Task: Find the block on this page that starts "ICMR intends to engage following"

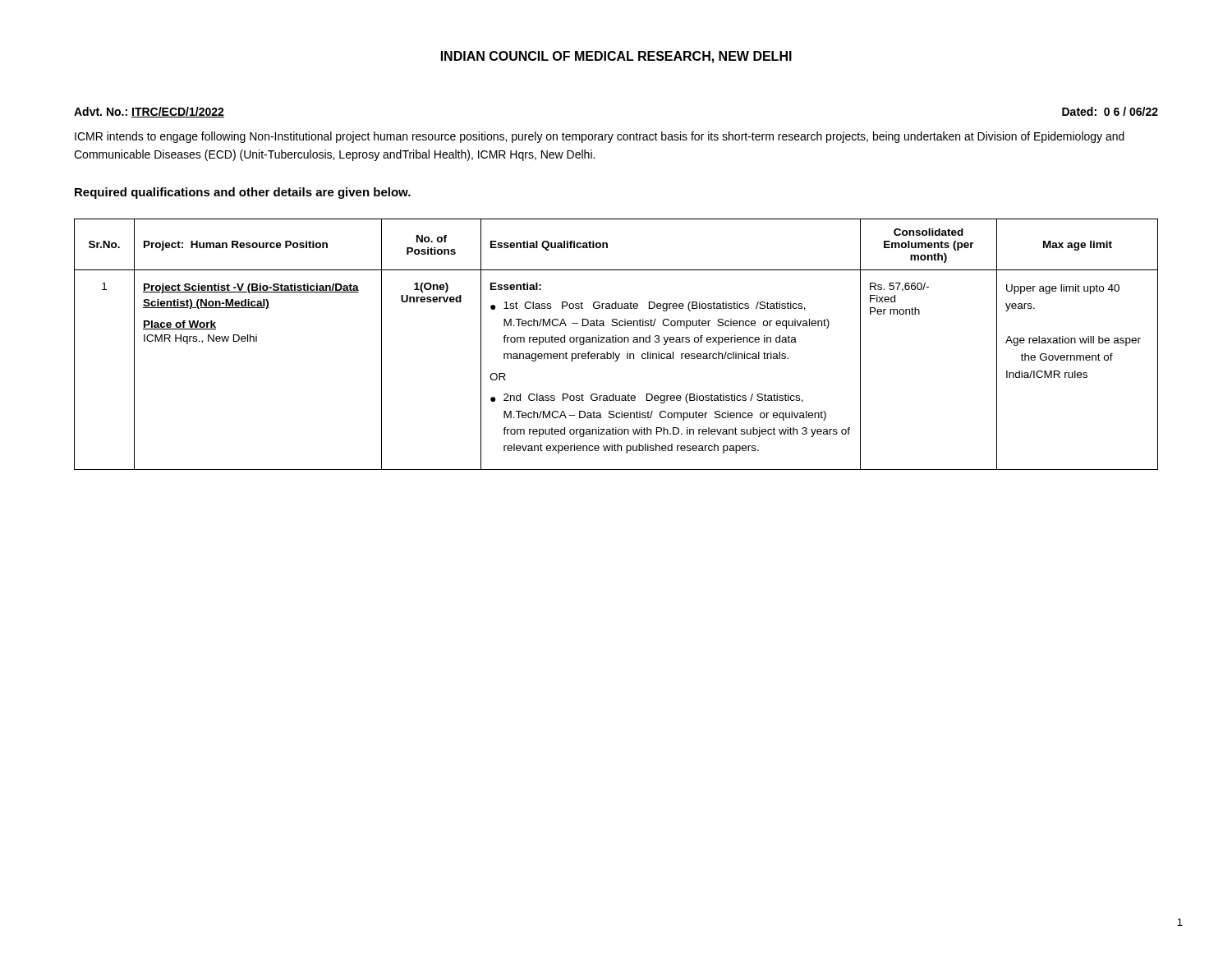Action: coord(599,145)
